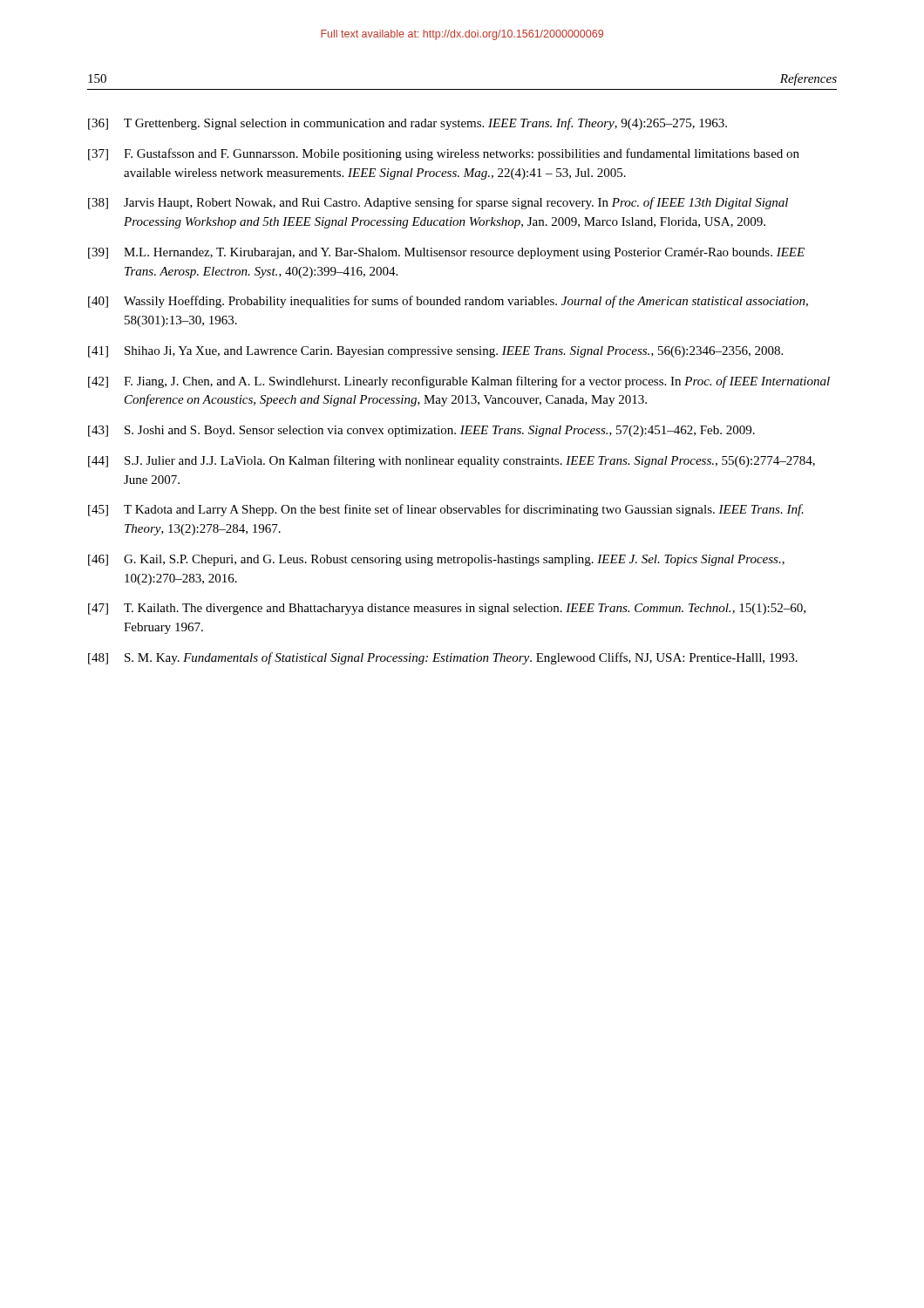This screenshot has width=924, height=1308.
Task: Navigate to the text block starting "[39] M.L. Hernandez, T. Kirubarajan, and"
Action: pos(462,262)
